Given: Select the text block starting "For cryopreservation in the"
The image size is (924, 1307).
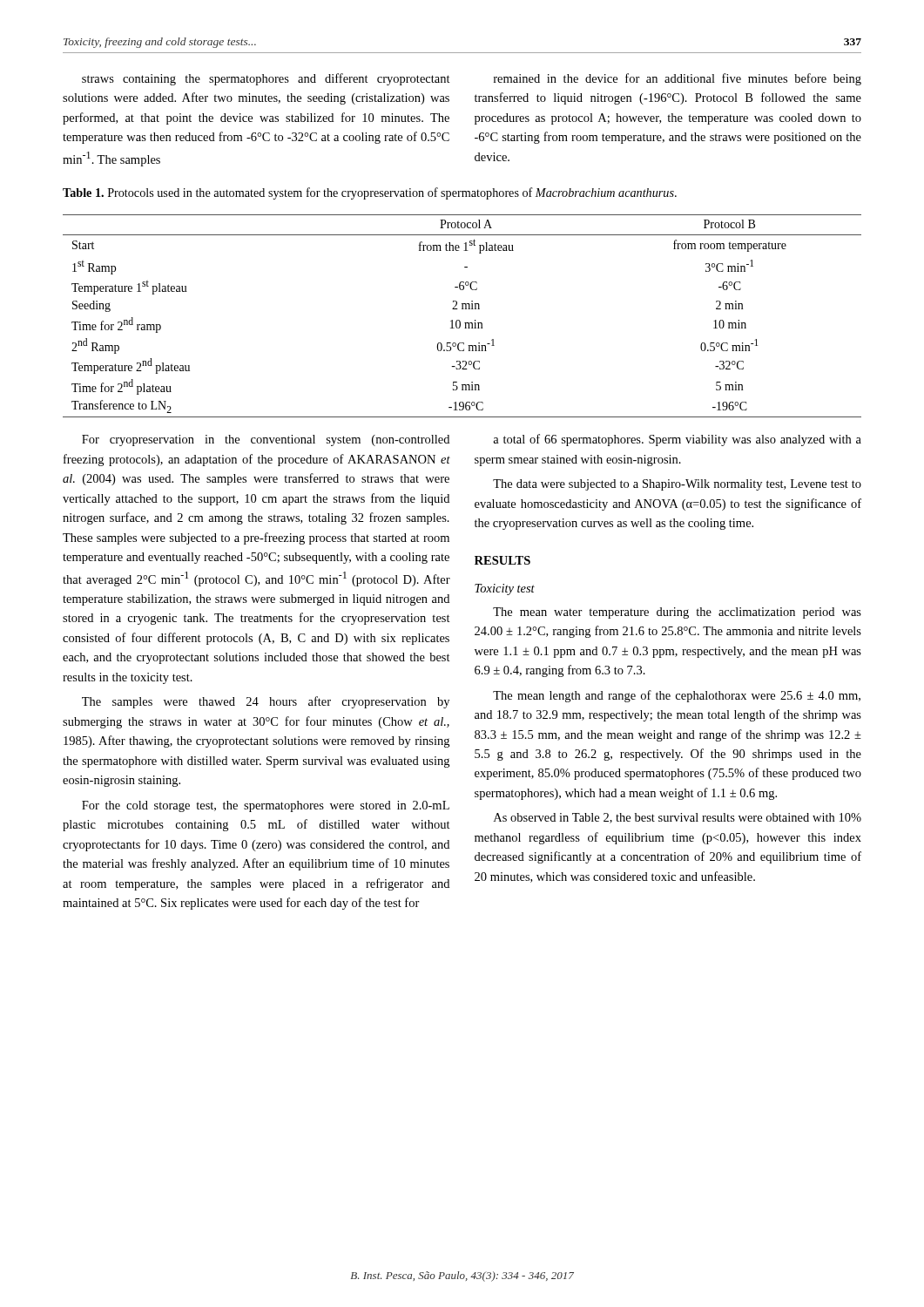Looking at the screenshot, I should pyautogui.click(x=256, y=671).
